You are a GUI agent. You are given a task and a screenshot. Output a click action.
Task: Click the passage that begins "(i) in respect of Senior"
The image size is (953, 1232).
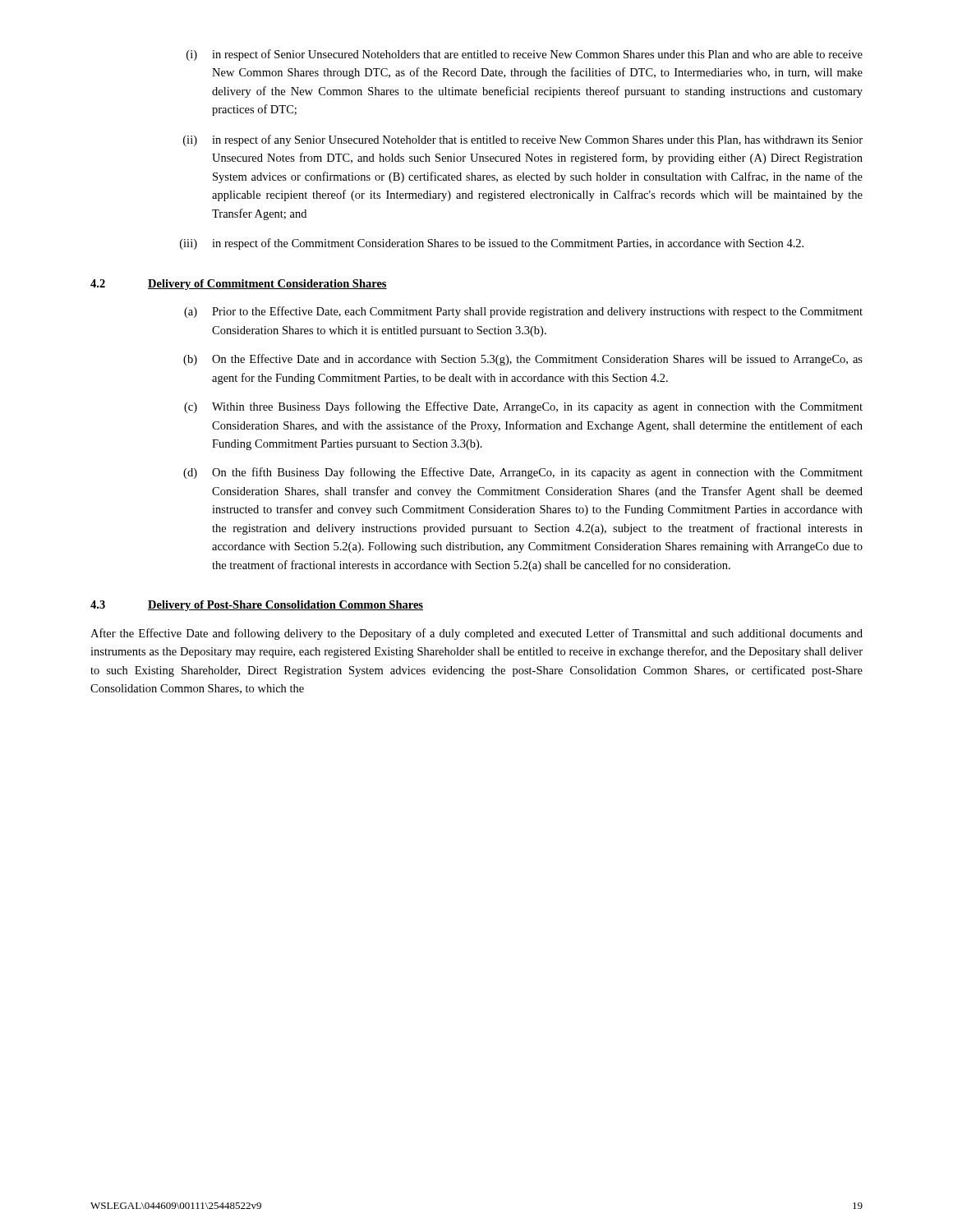click(501, 82)
